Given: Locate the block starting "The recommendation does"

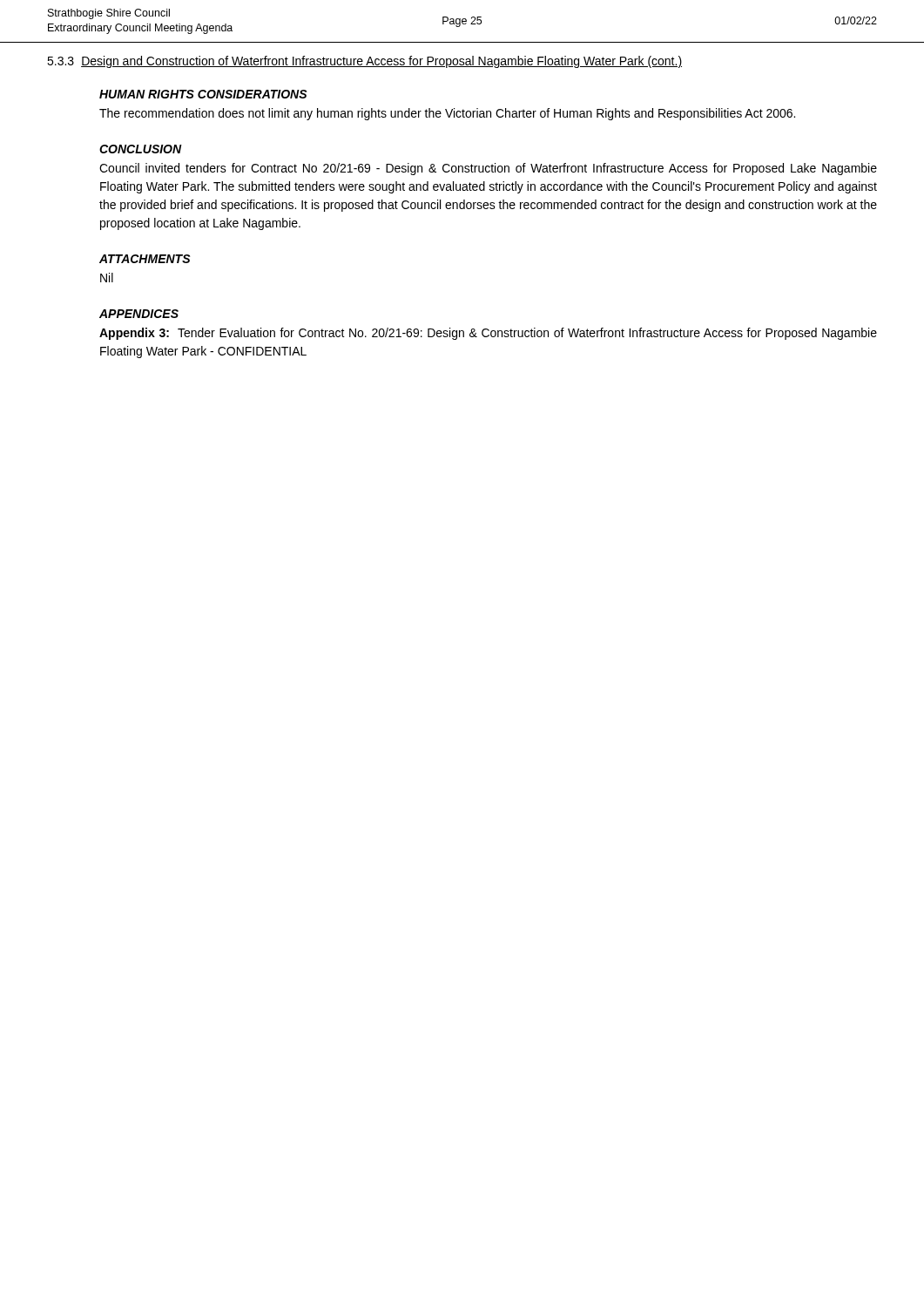Looking at the screenshot, I should (x=448, y=113).
